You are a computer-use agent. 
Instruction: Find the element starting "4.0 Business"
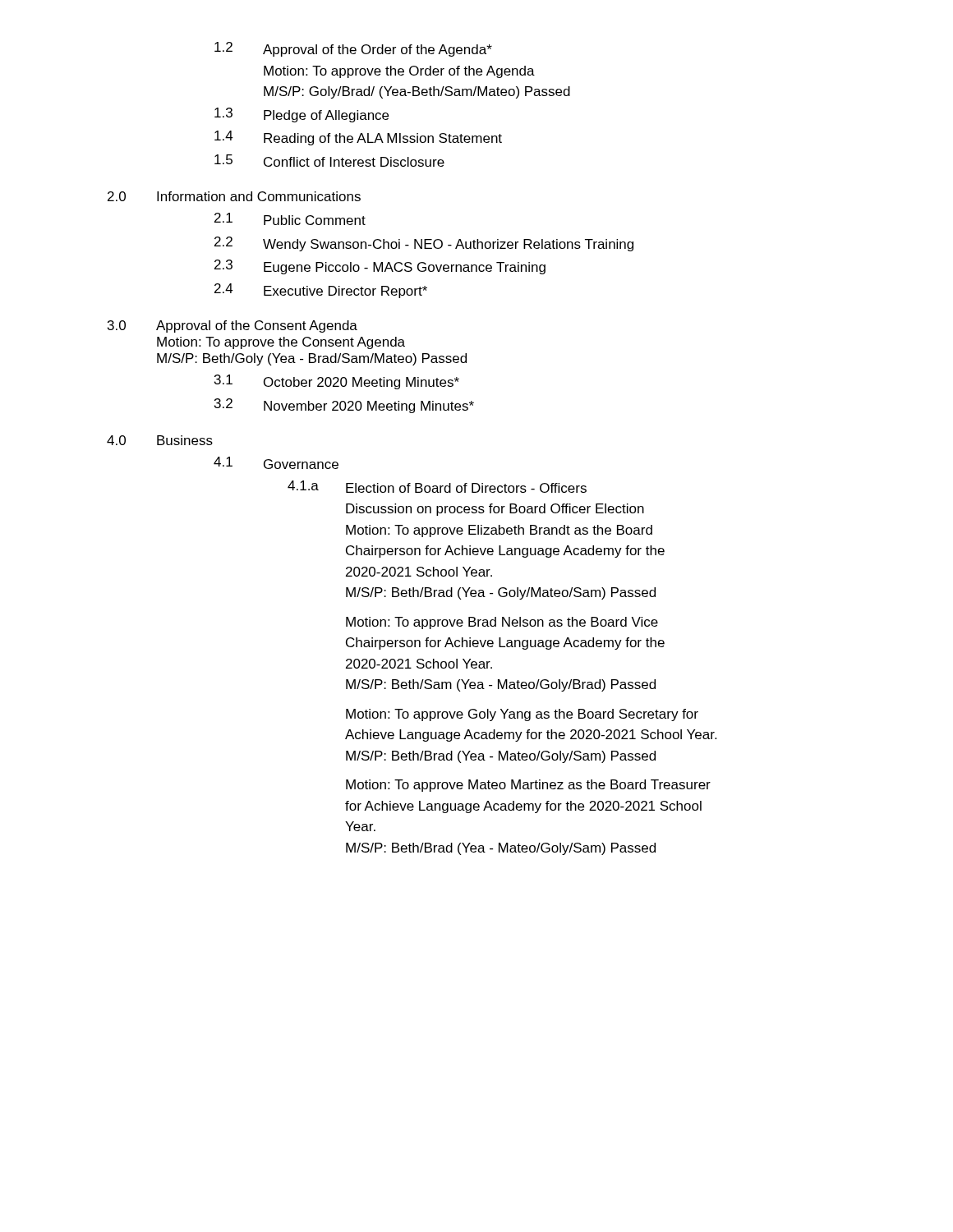click(x=160, y=440)
